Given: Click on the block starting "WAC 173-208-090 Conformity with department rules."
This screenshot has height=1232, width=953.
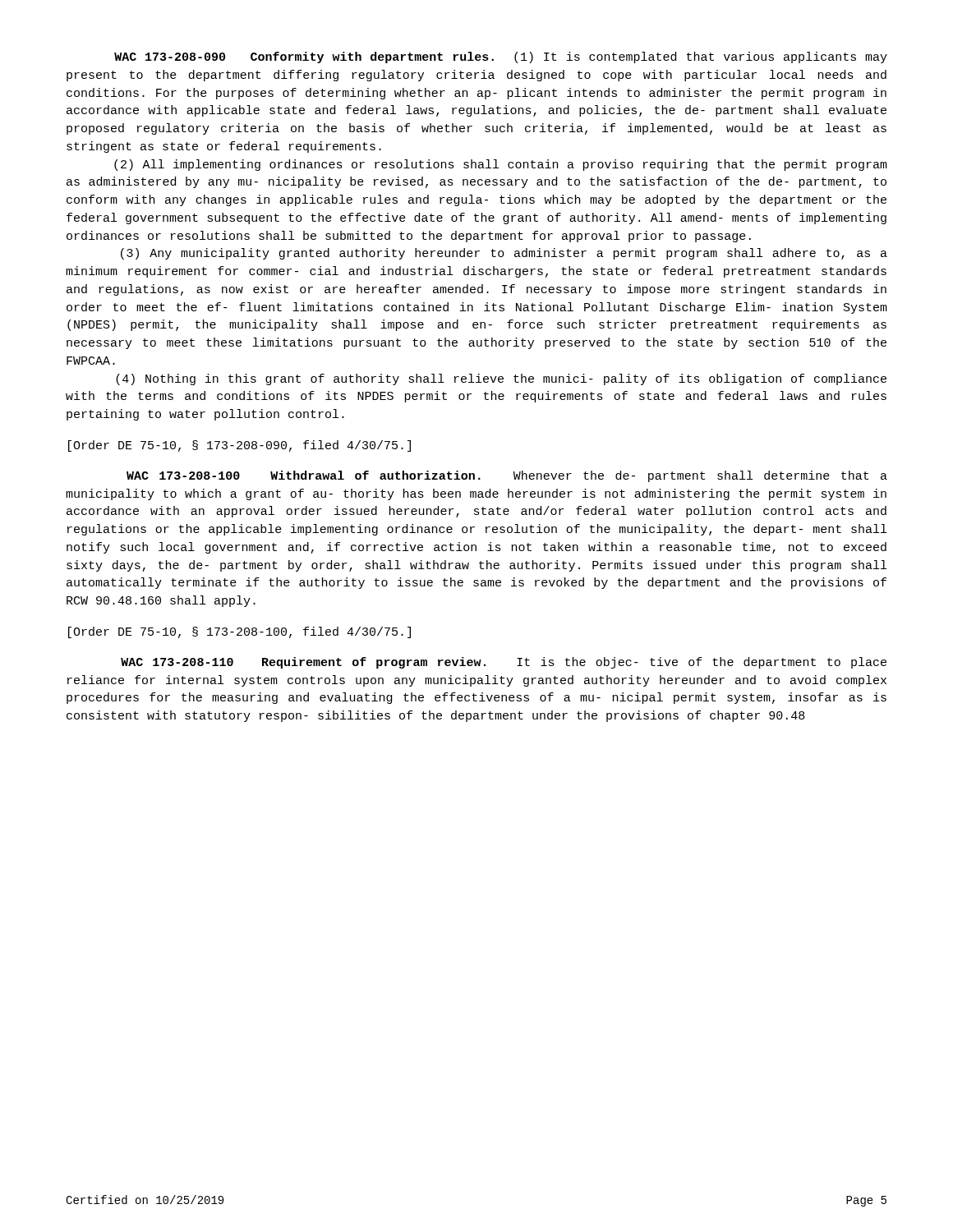Looking at the screenshot, I should click(476, 237).
